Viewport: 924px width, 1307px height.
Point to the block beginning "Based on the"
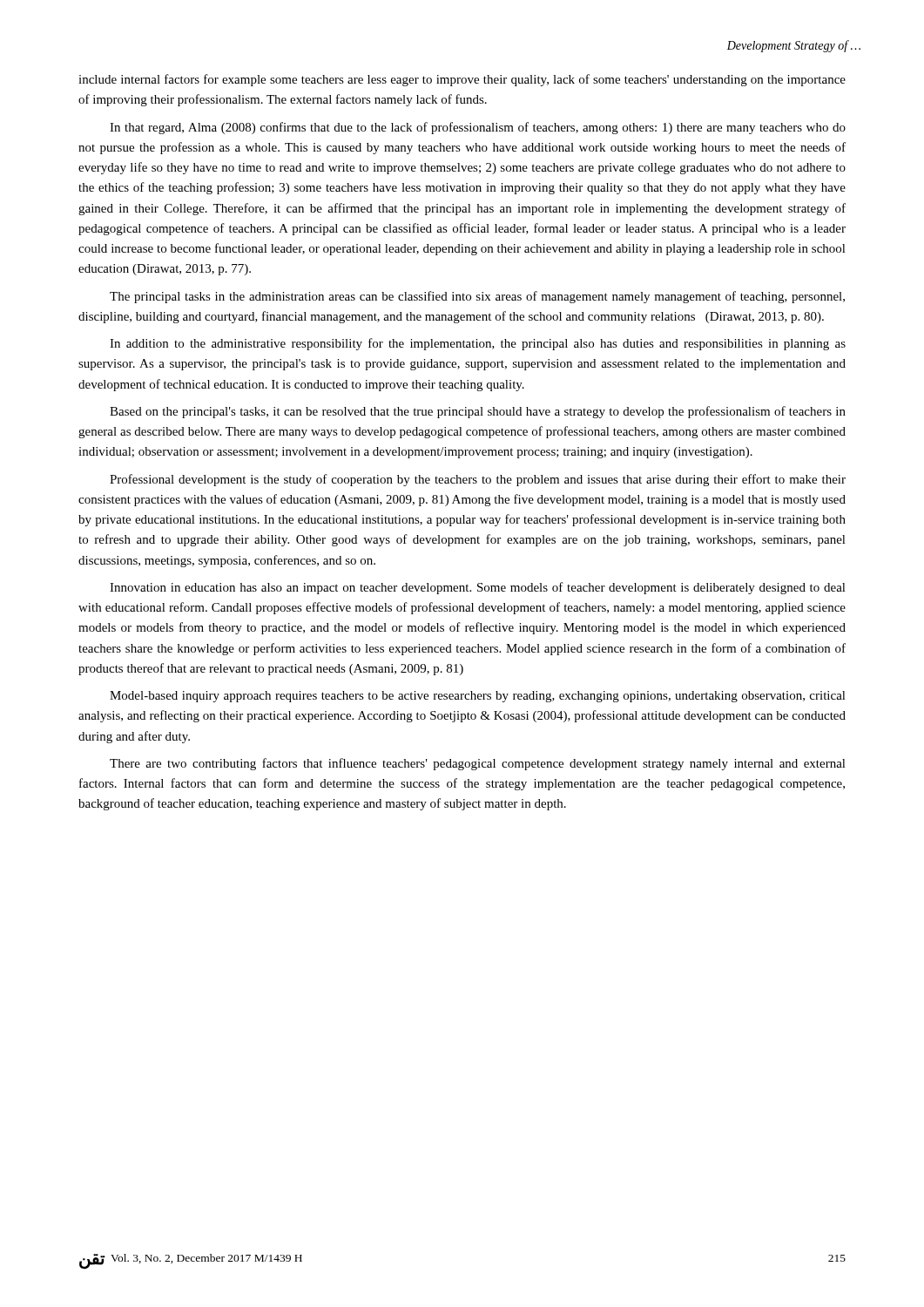(462, 432)
